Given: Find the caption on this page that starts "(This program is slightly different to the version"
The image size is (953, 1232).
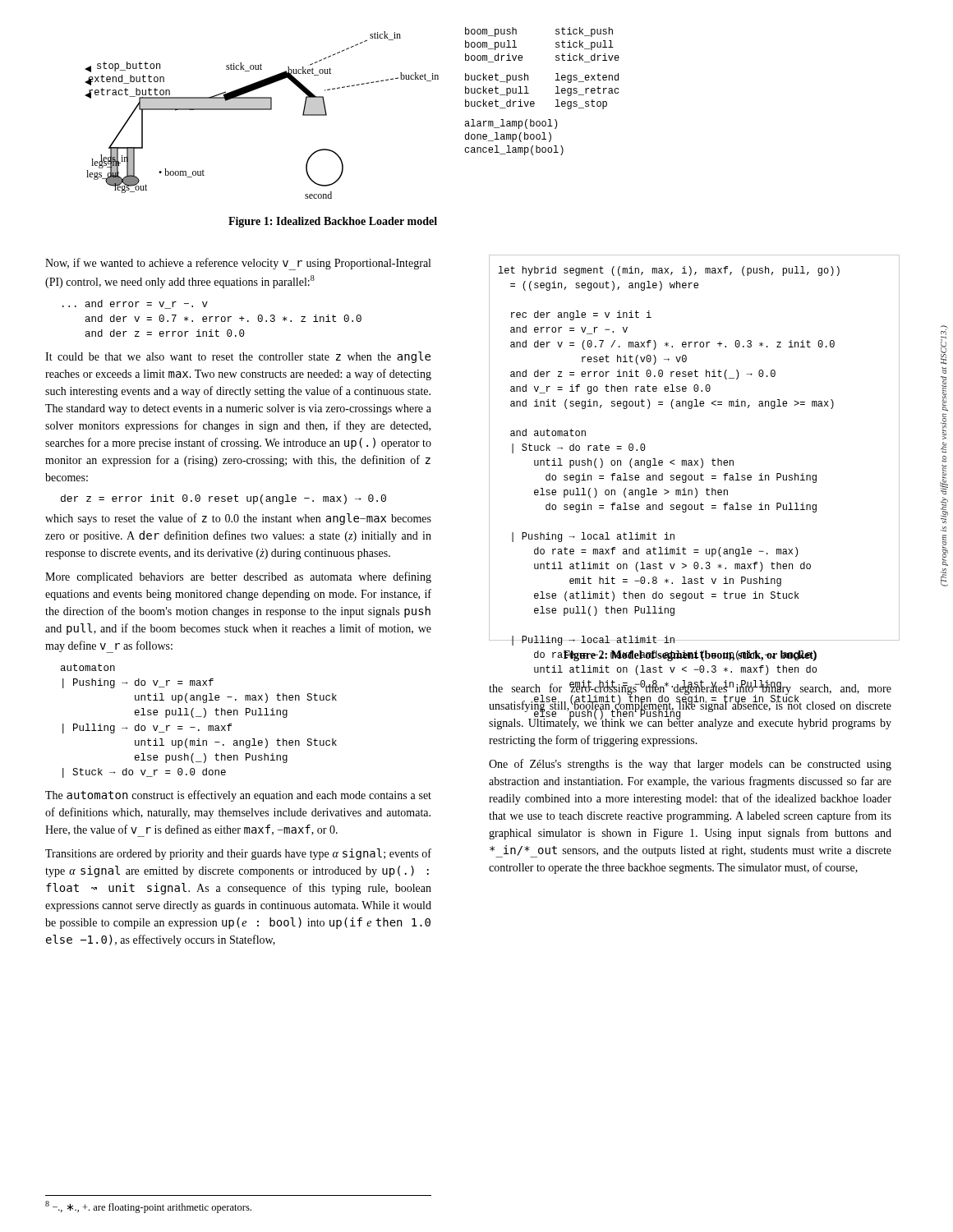Looking at the screenshot, I should [x=943, y=456].
